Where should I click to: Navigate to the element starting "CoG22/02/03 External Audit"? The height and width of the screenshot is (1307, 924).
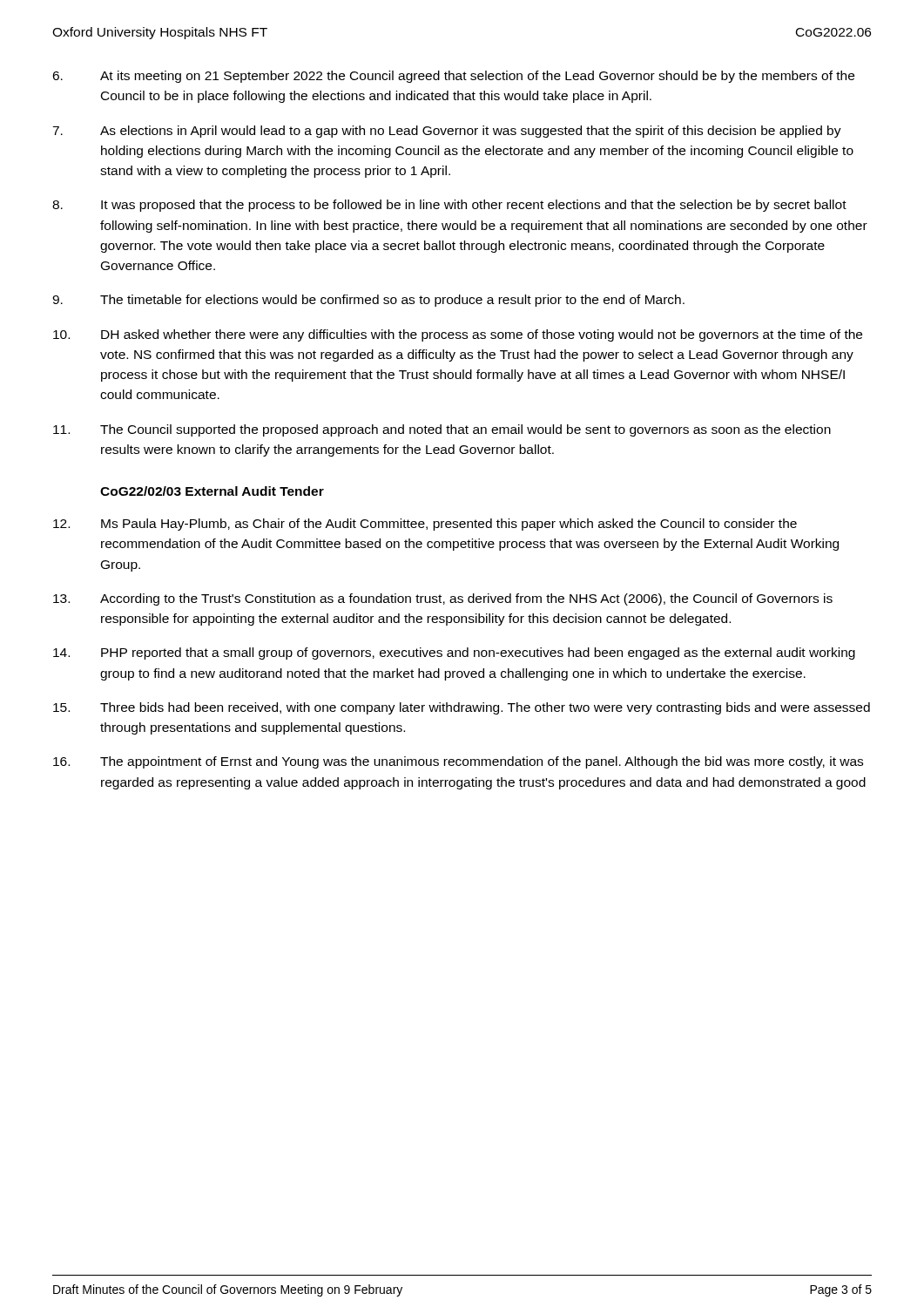[212, 491]
